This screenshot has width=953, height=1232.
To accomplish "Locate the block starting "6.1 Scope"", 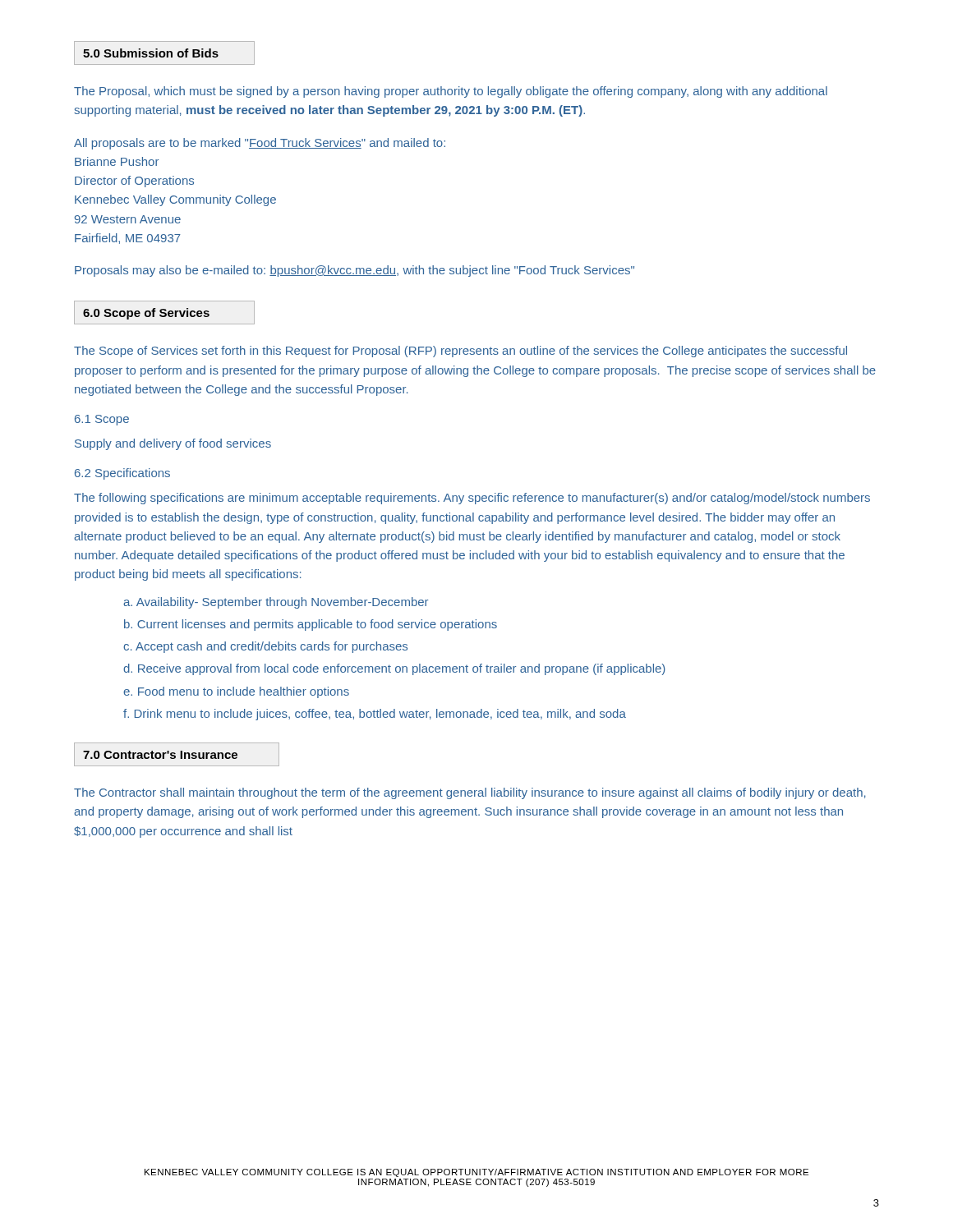I will click(x=102, y=418).
